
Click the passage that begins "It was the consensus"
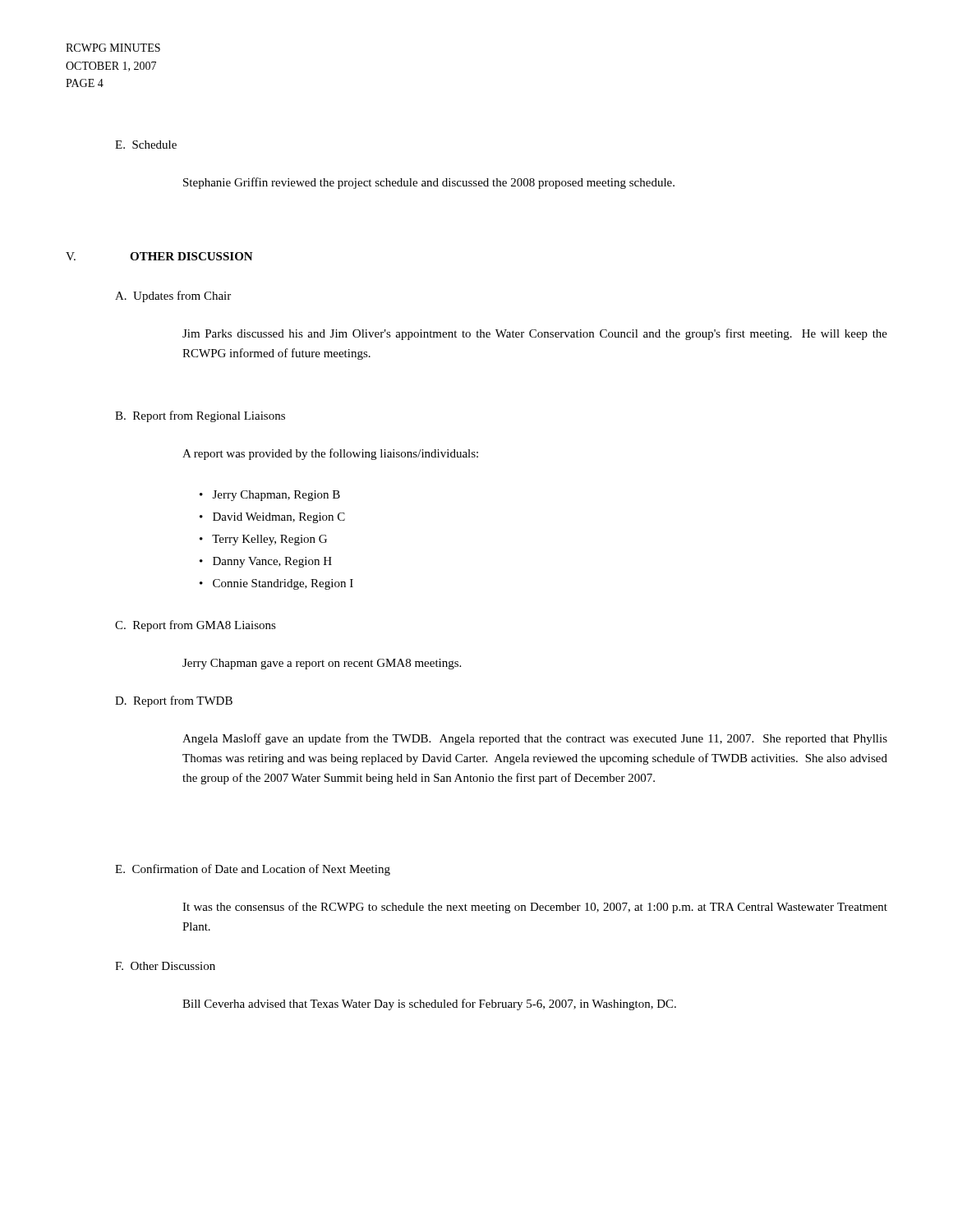coord(535,917)
